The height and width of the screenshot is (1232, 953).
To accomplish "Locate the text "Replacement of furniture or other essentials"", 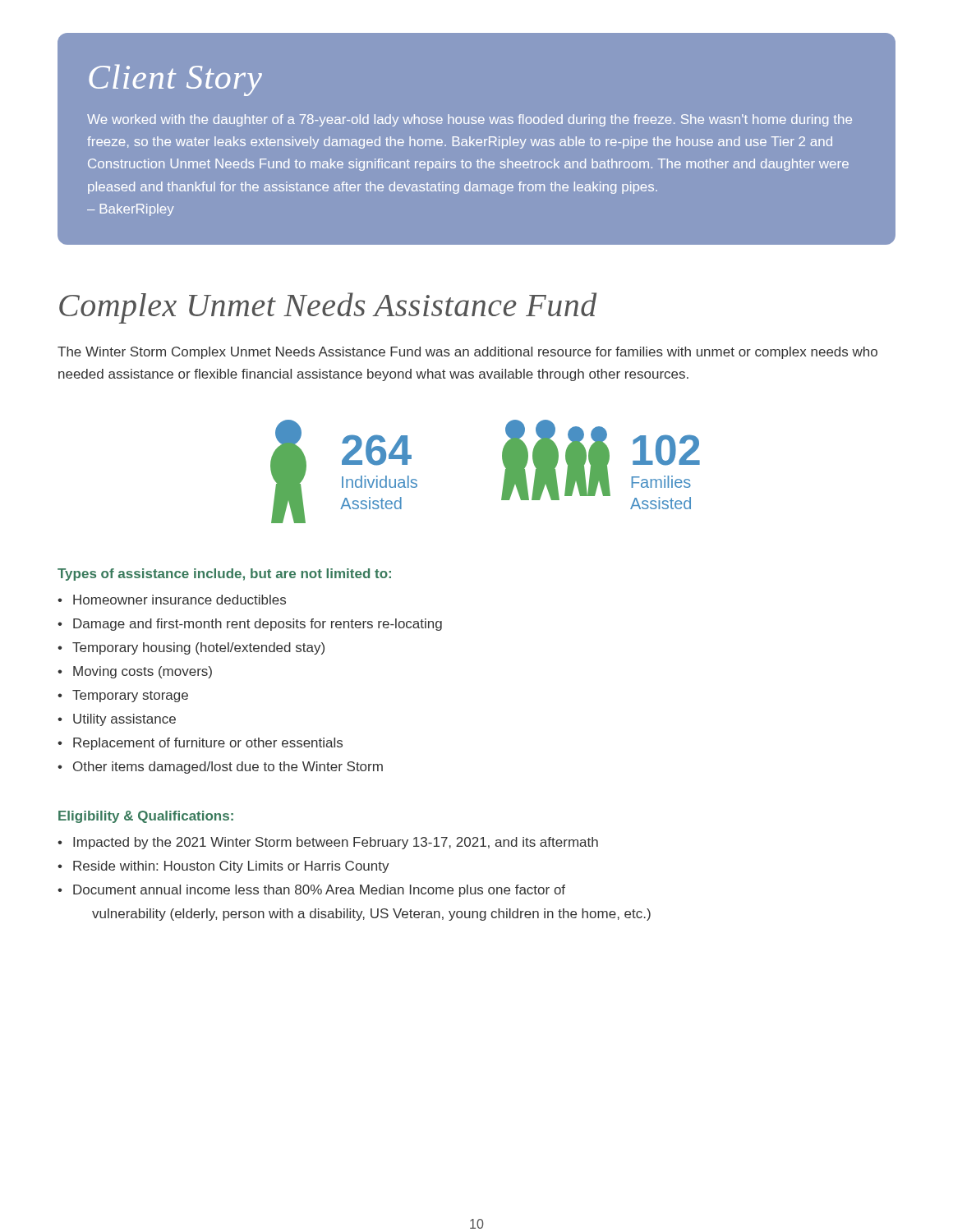I will (208, 743).
